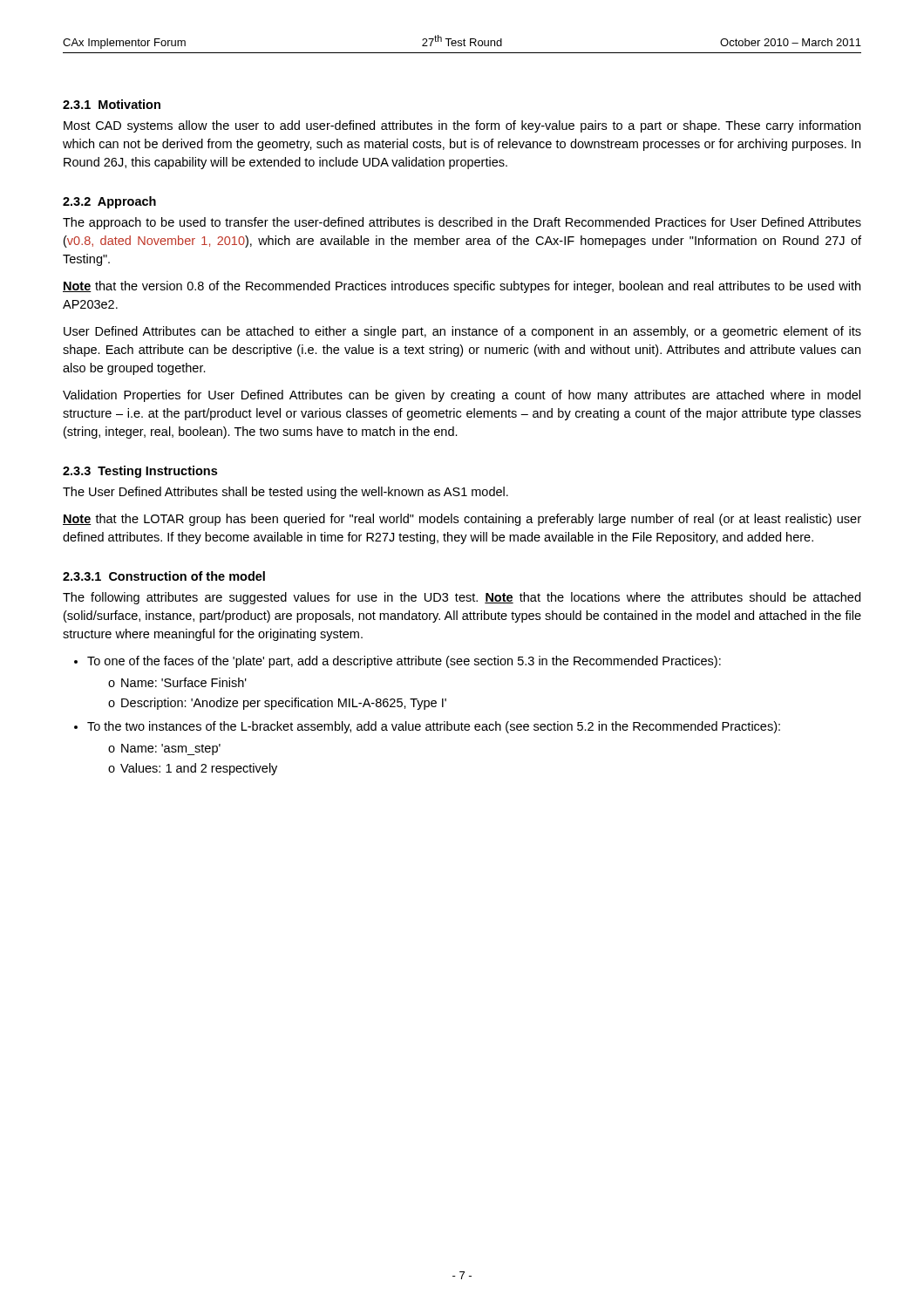The image size is (924, 1308).
Task: Select the section header with the text "2.3.1 Motivation"
Action: click(112, 105)
